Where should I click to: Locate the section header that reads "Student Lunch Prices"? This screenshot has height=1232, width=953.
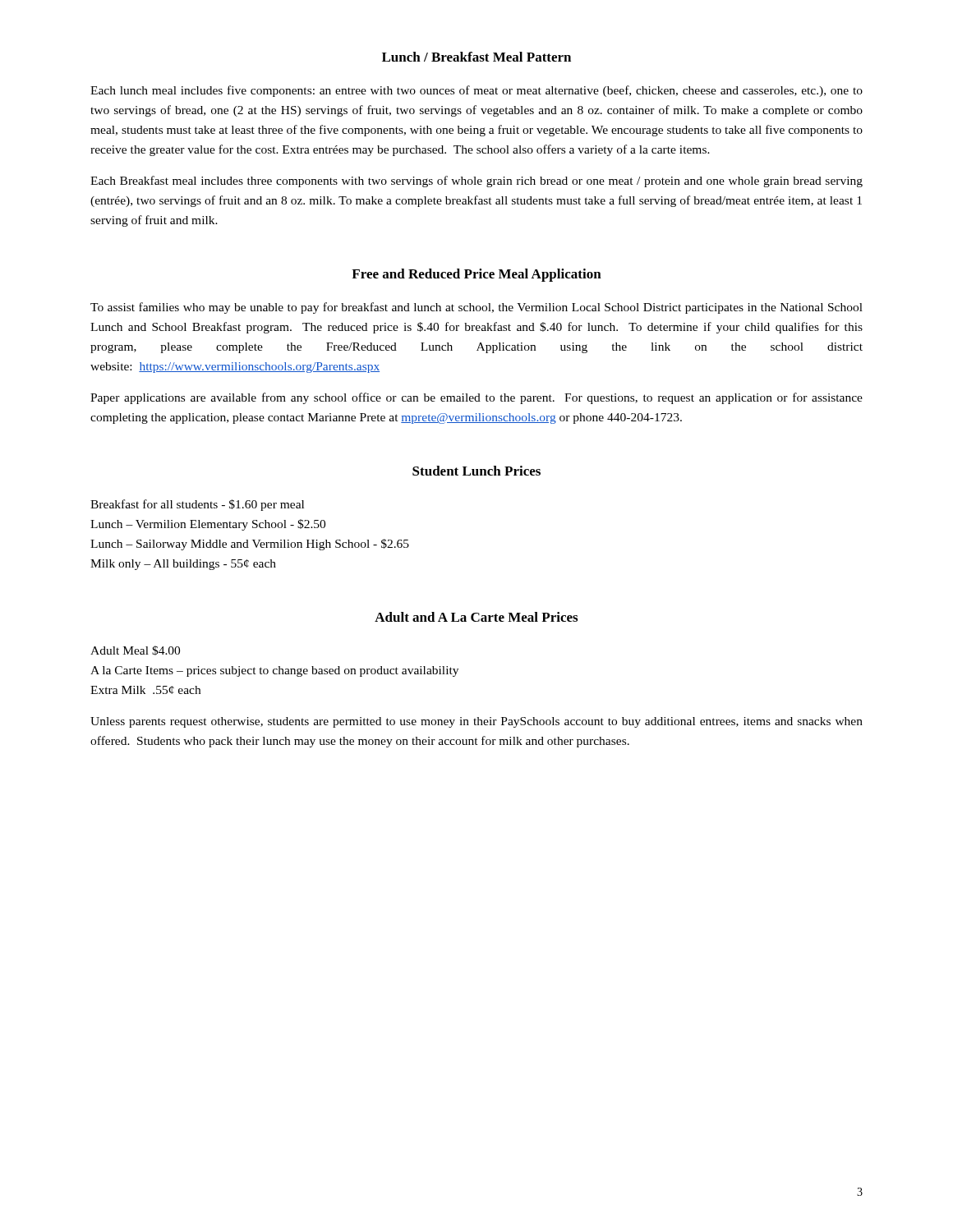click(476, 471)
